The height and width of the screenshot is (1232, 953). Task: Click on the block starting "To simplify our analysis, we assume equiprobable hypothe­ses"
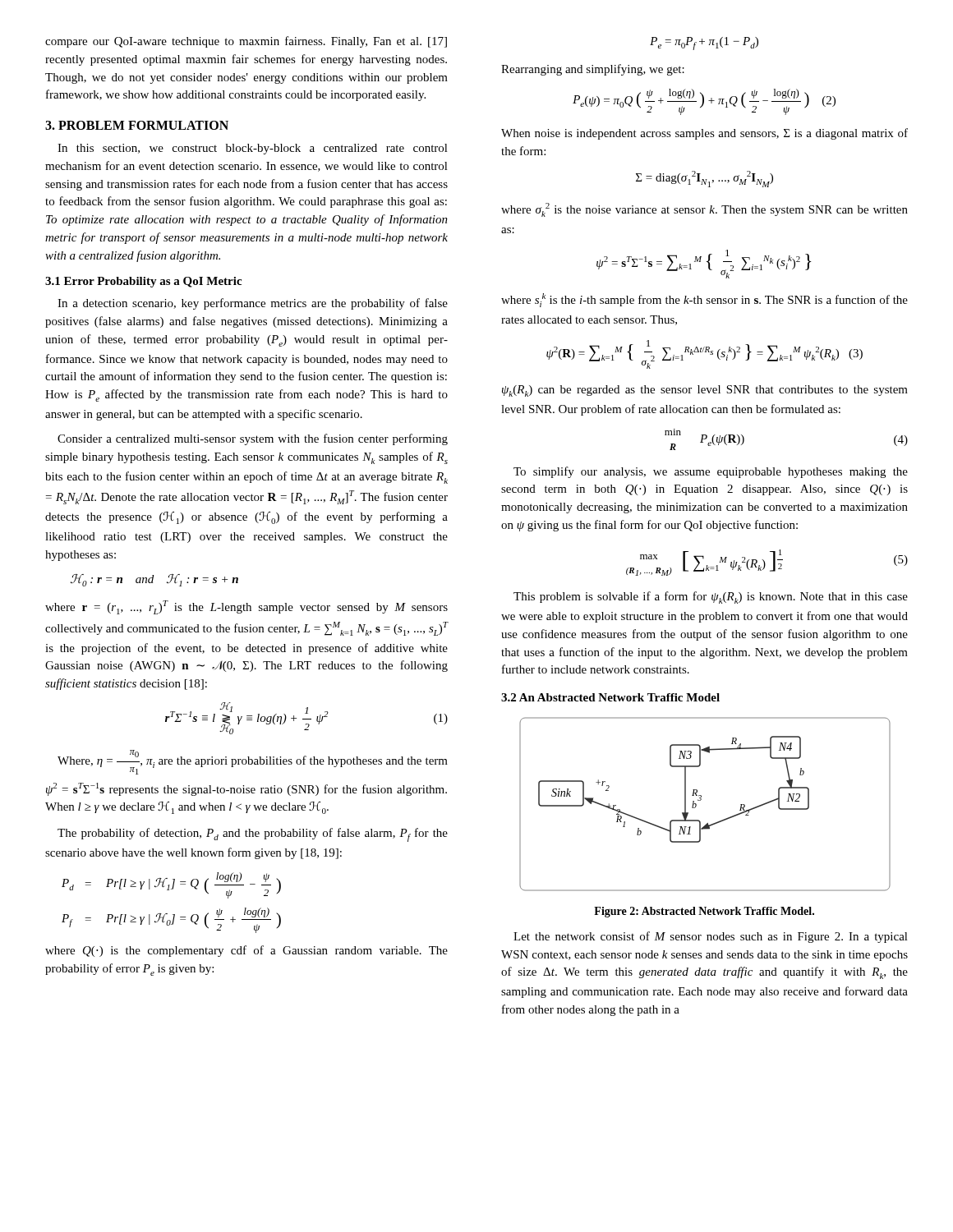705,499
